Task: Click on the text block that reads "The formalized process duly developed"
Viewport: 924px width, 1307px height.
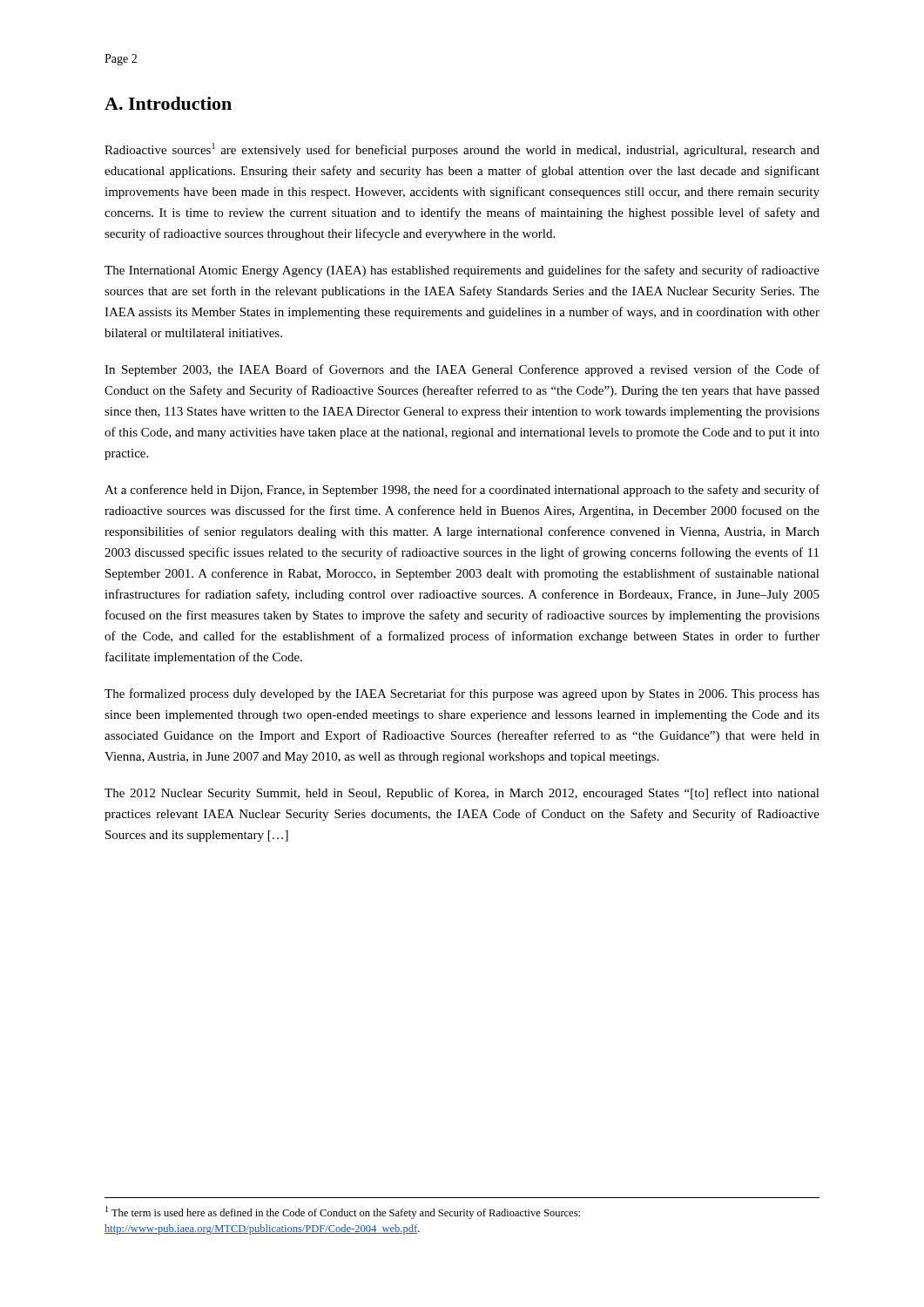Action: pyautogui.click(x=462, y=725)
